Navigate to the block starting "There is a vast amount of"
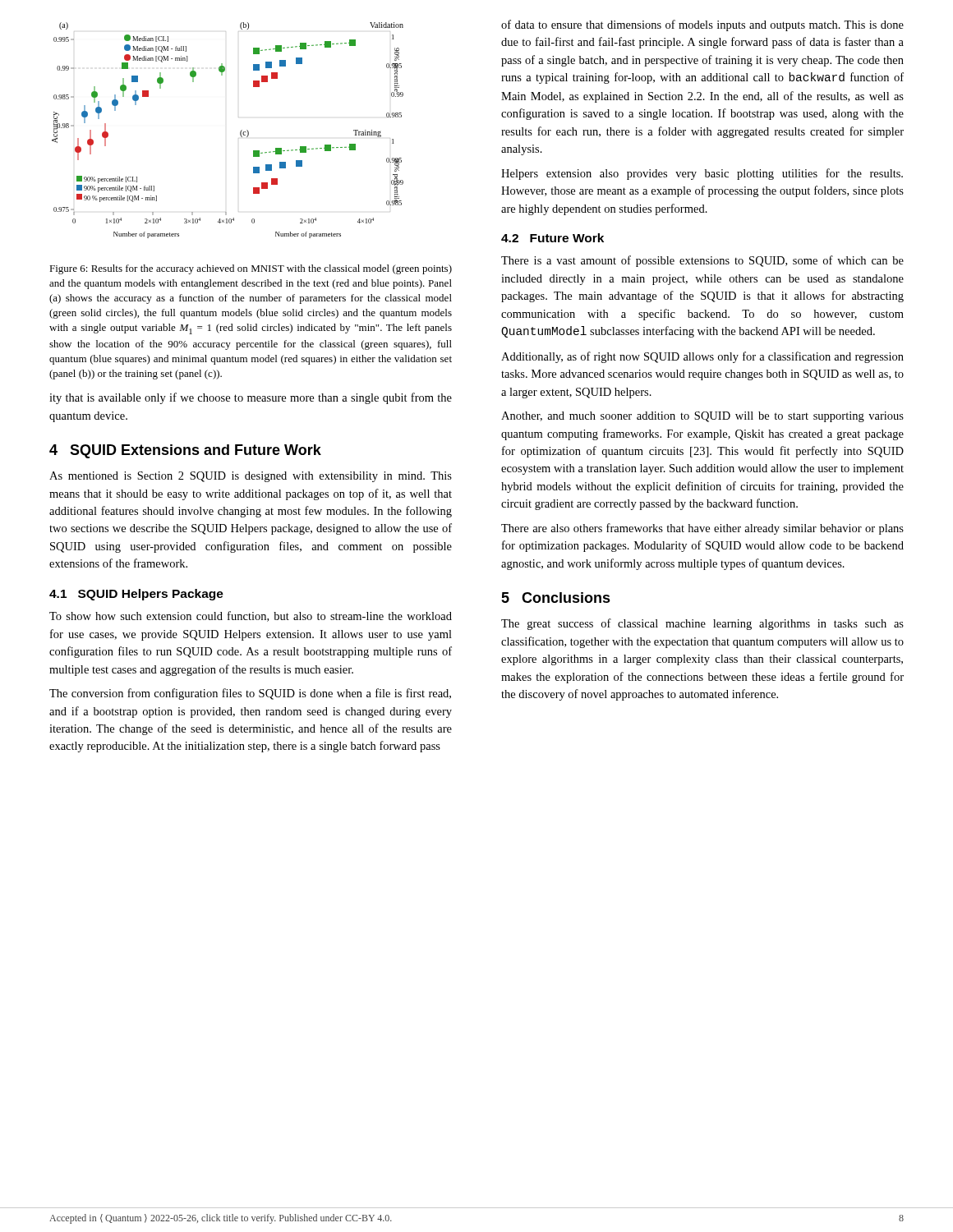Screen dimensions: 1232x953 pos(702,296)
